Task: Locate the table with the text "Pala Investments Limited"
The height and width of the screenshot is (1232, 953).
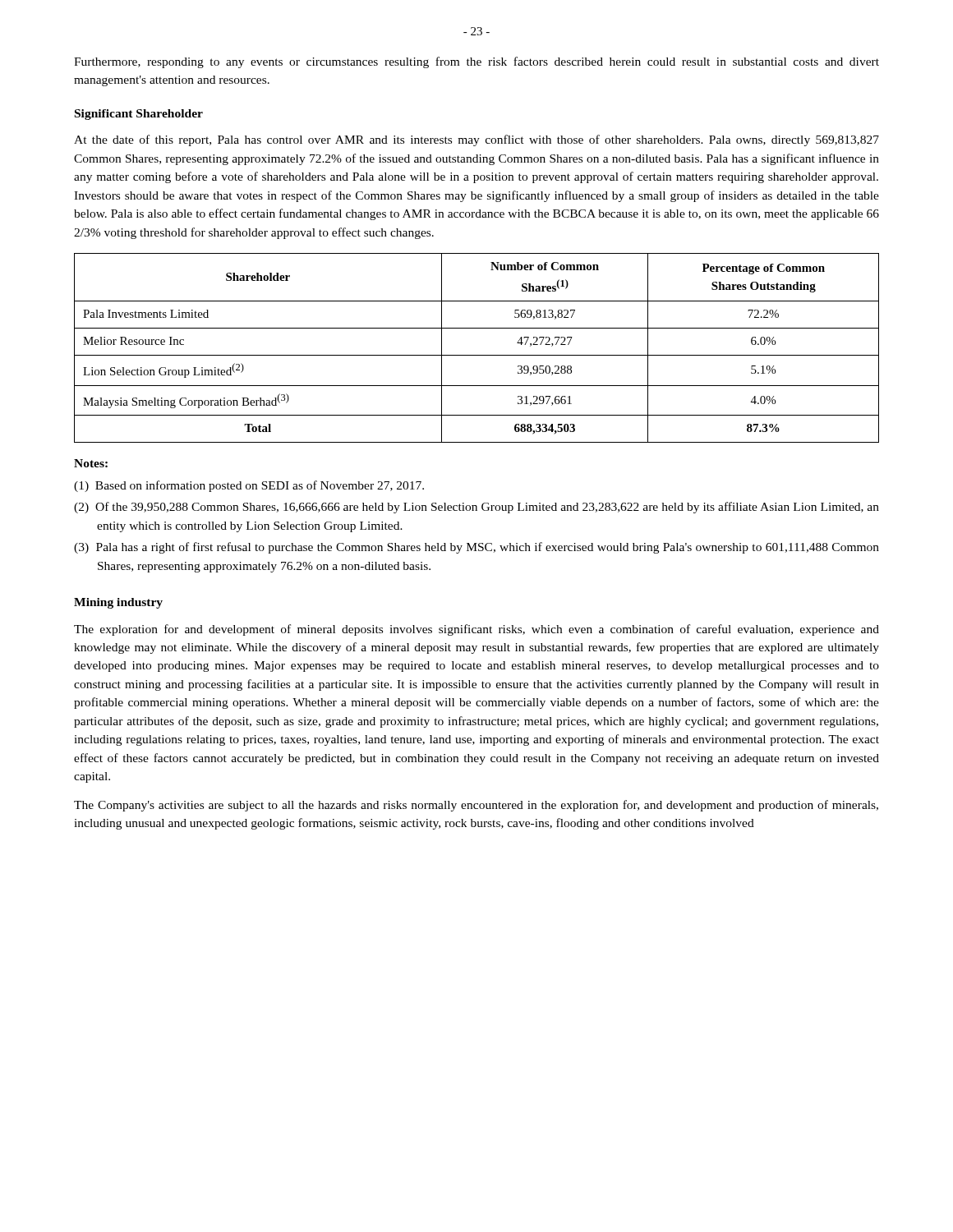Action: point(476,348)
